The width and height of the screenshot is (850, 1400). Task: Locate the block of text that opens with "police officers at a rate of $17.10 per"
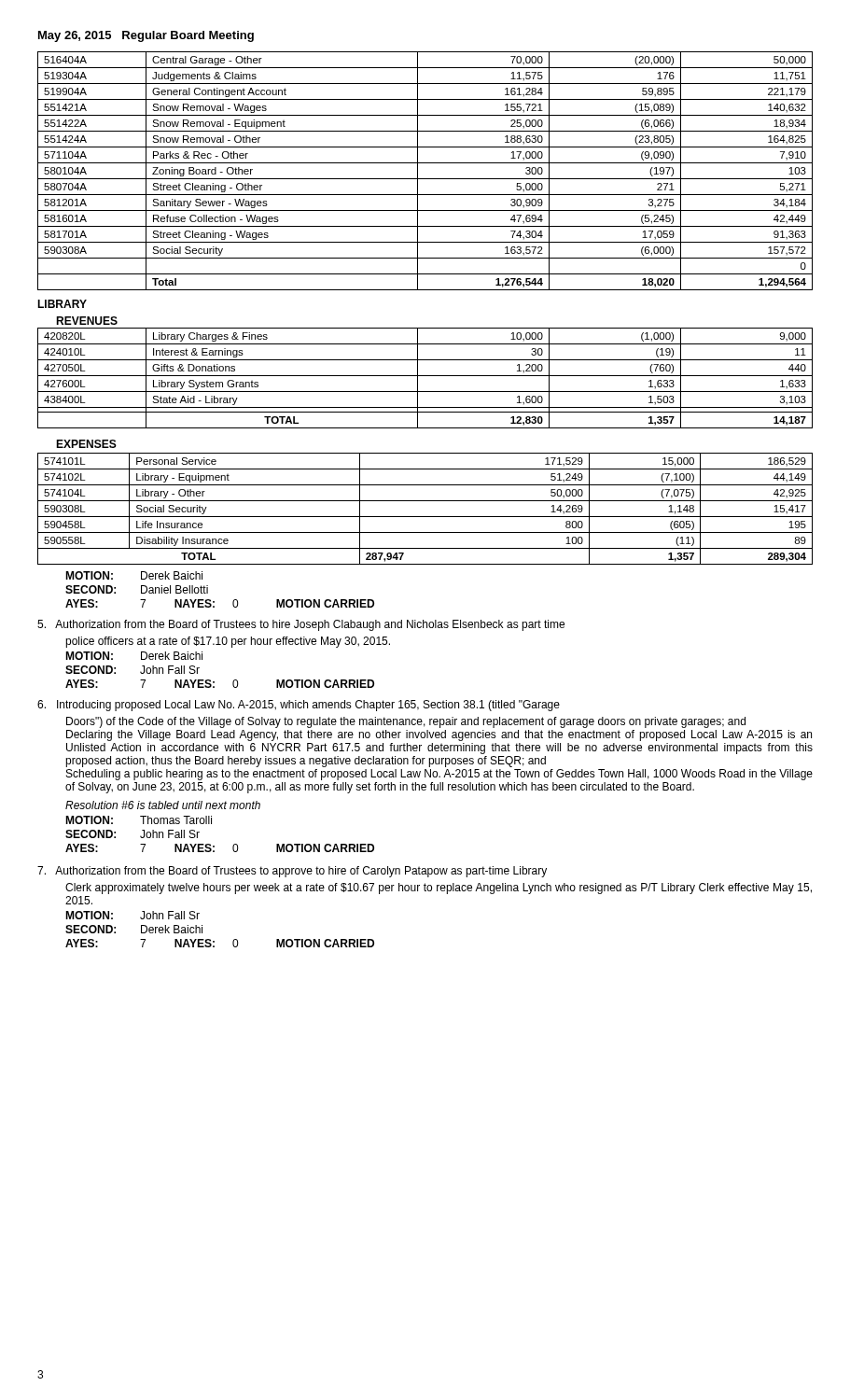pyautogui.click(x=228, y=642)
